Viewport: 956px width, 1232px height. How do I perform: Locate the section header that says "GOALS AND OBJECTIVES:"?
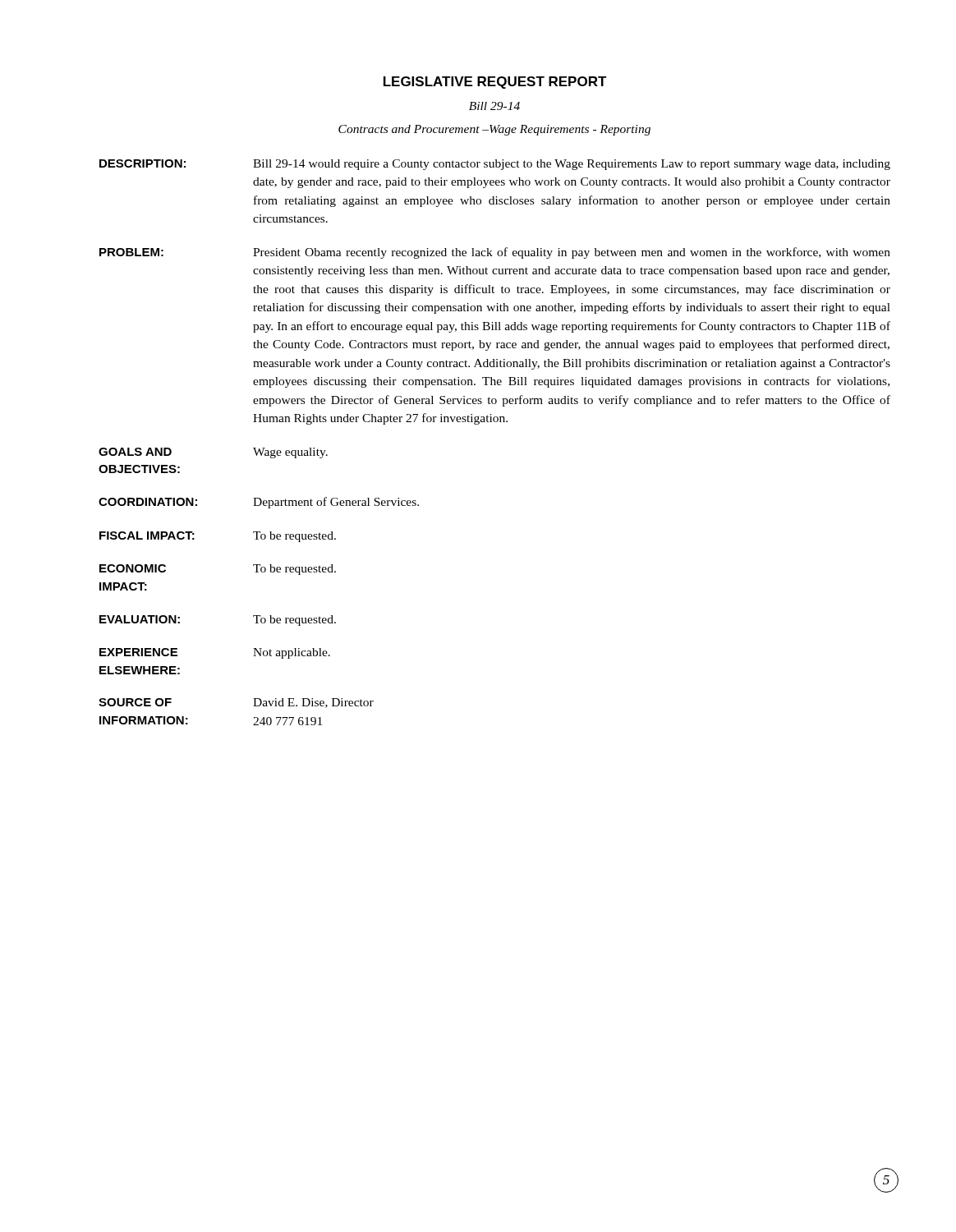(x=140, y=460)
